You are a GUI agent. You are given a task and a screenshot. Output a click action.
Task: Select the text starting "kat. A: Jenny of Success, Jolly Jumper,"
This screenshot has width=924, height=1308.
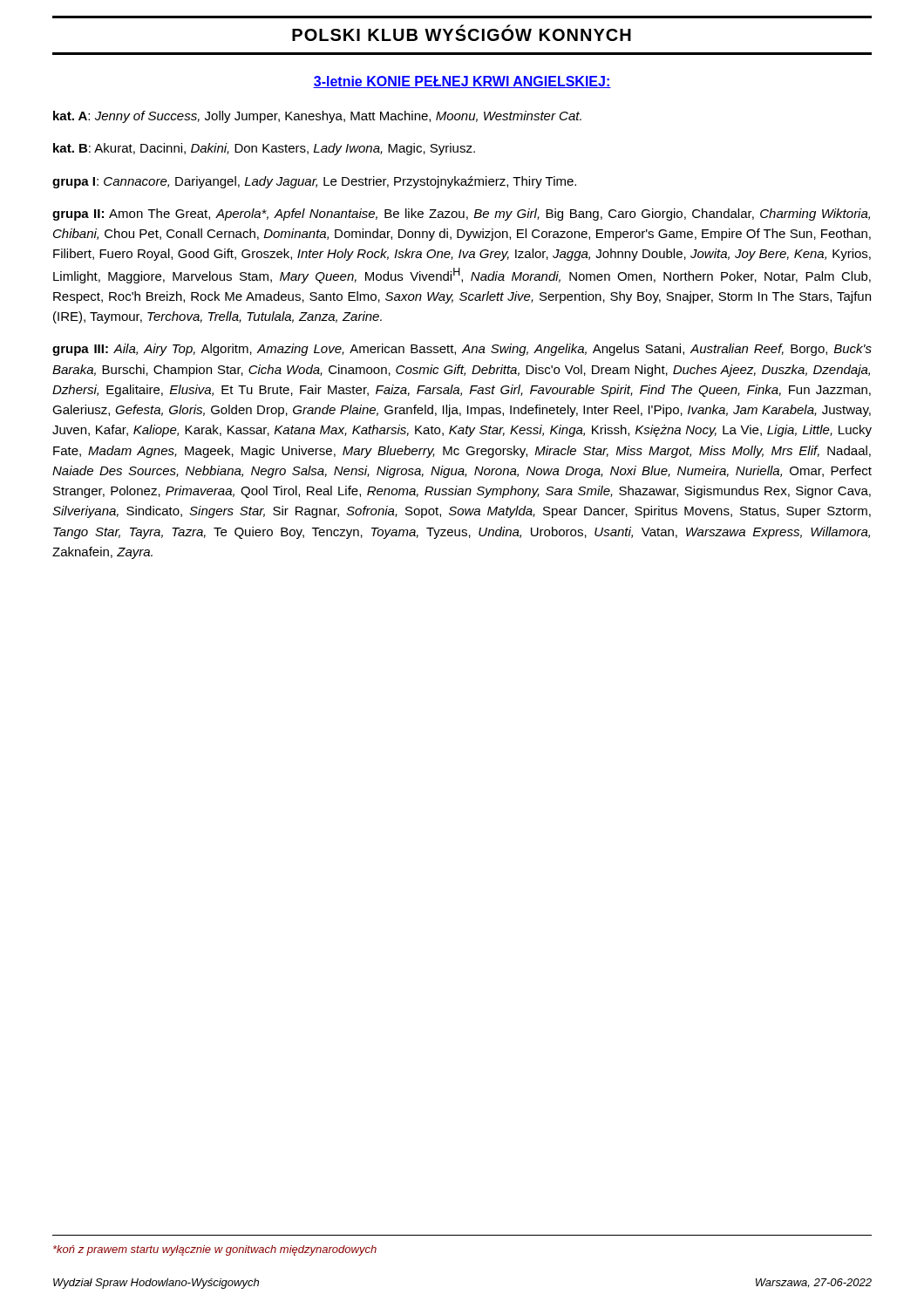click(x=318, y=116)
